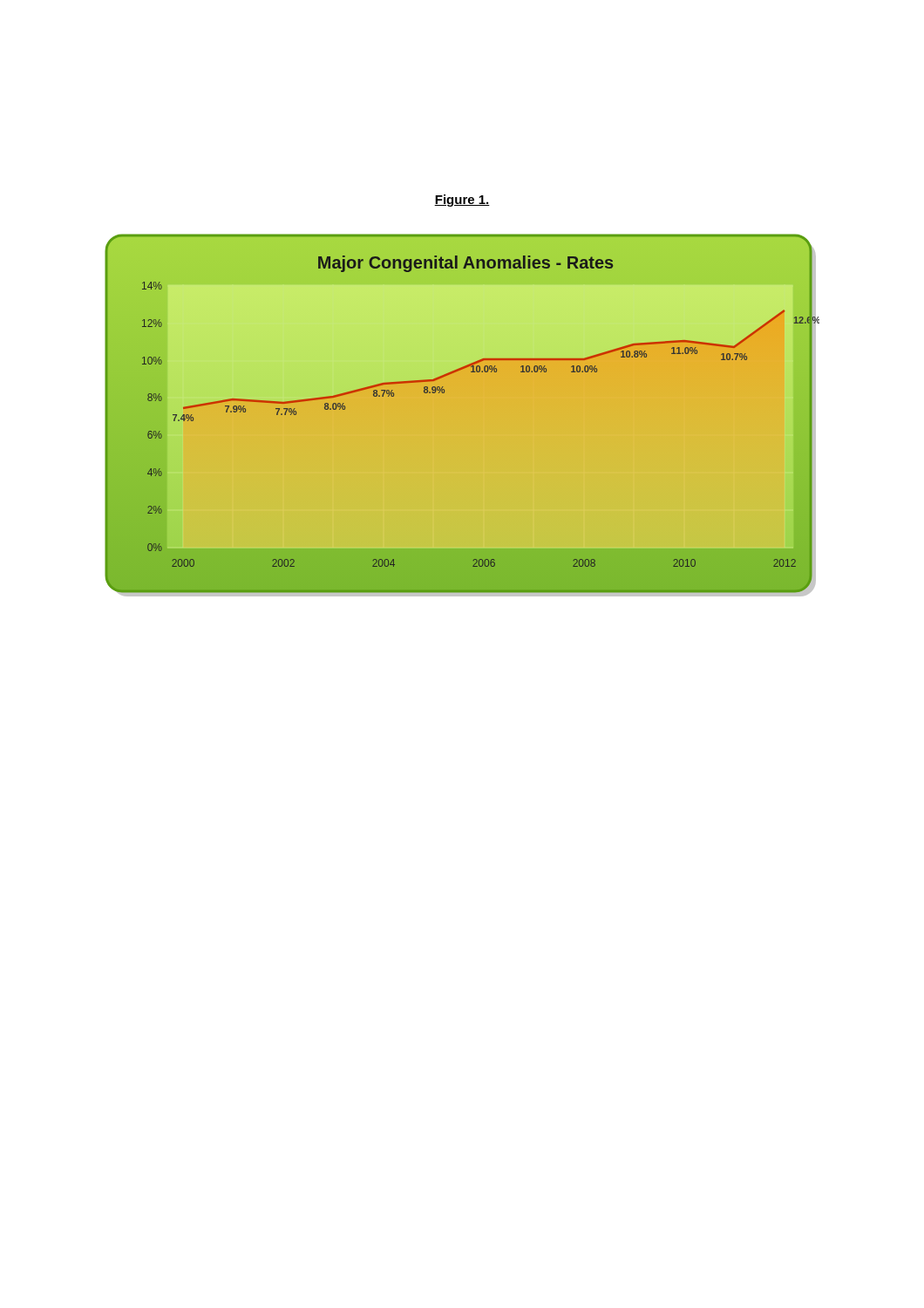Select the line chart

pos(462,419)
